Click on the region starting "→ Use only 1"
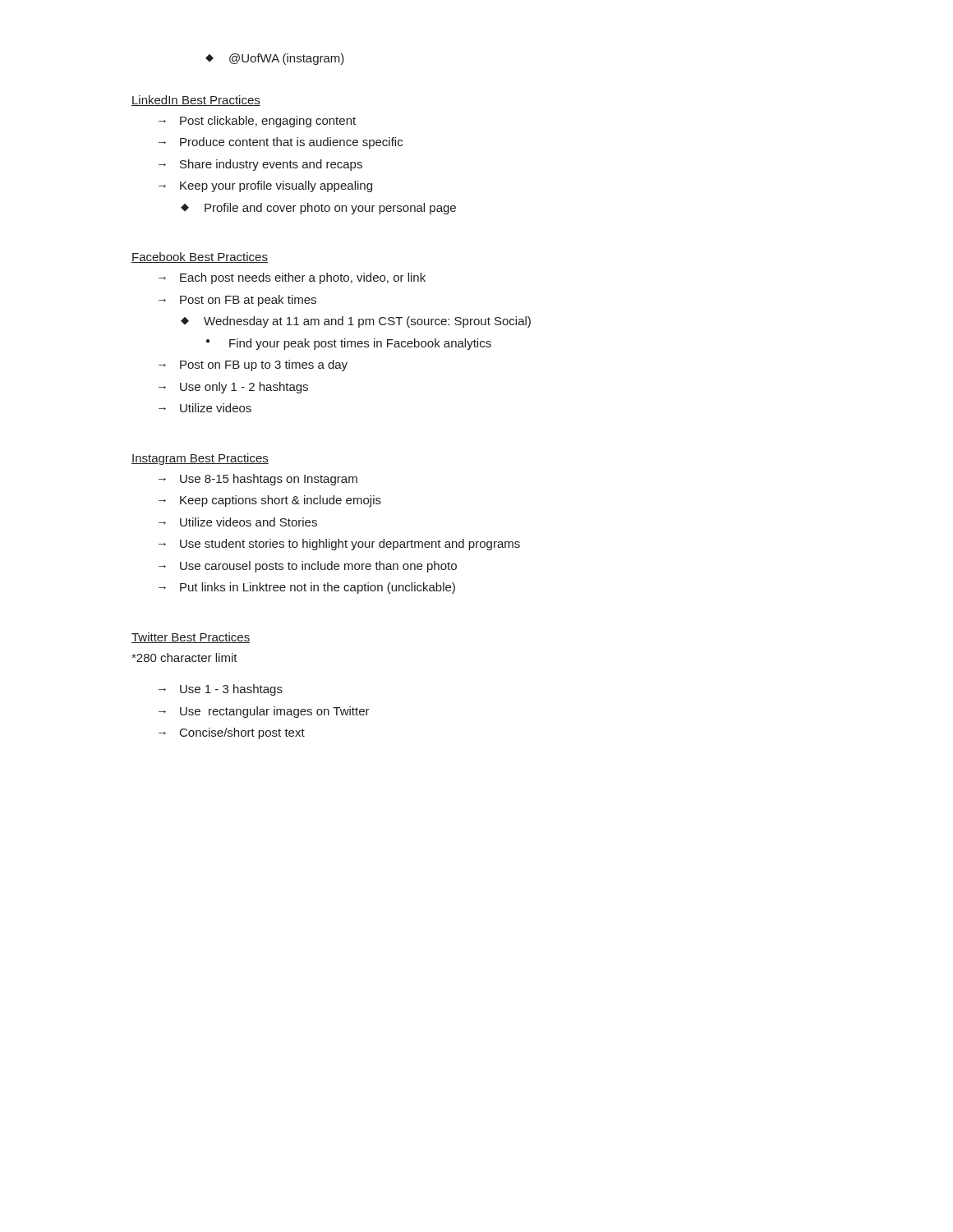 [x=232, y=387]
